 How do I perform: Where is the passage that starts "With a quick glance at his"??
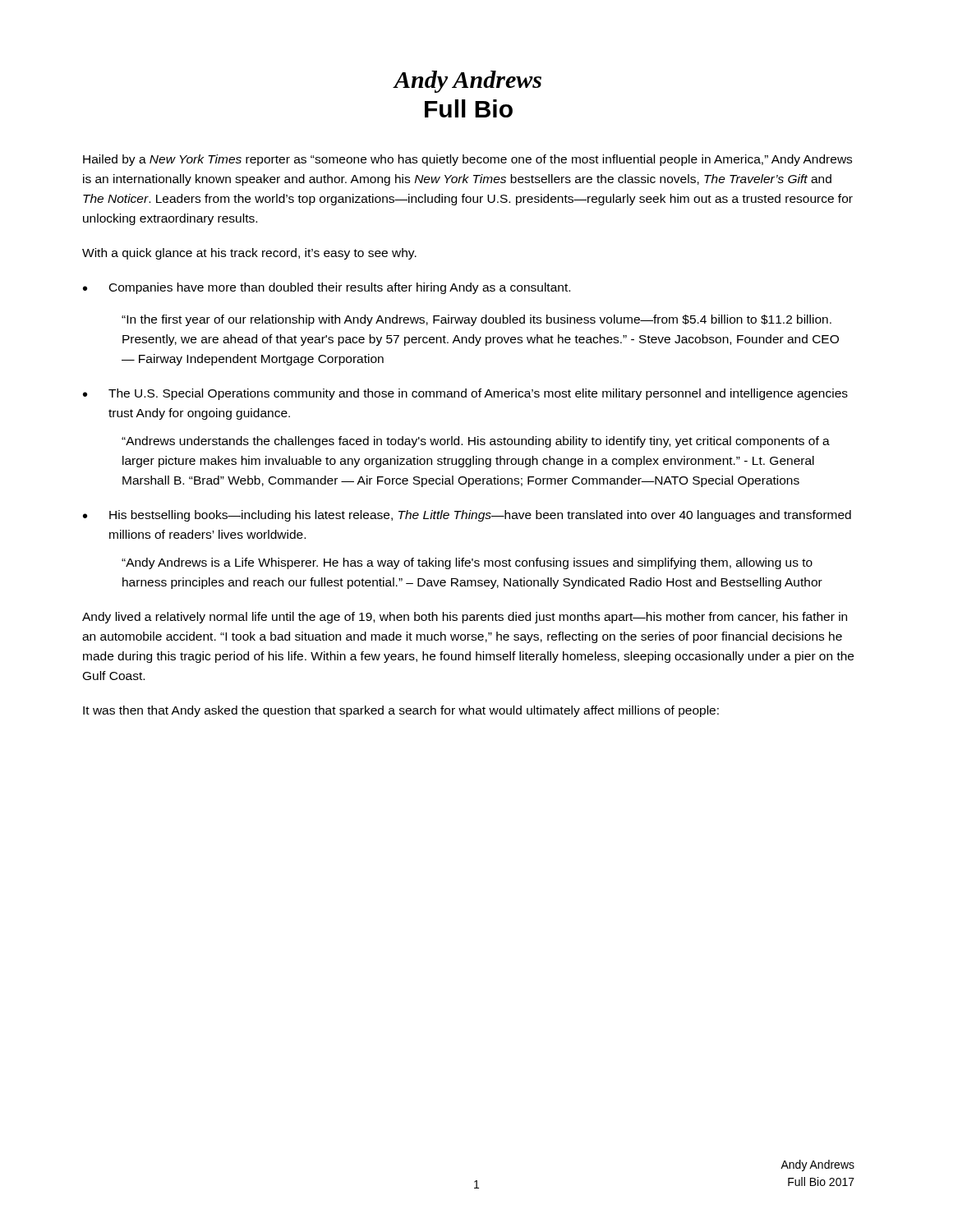click(250, 253)
